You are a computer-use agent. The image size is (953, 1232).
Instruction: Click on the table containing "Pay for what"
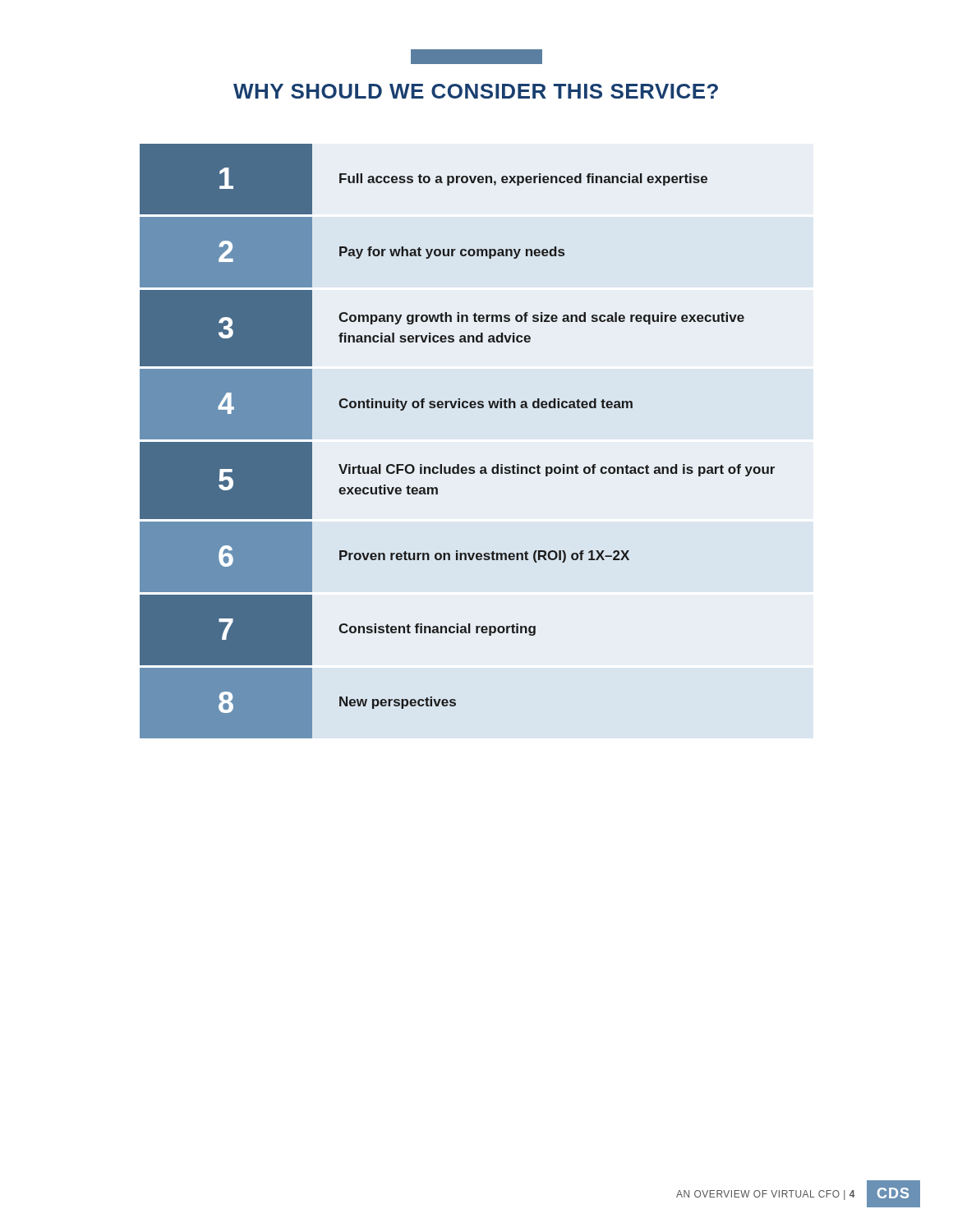coord(476,442)
